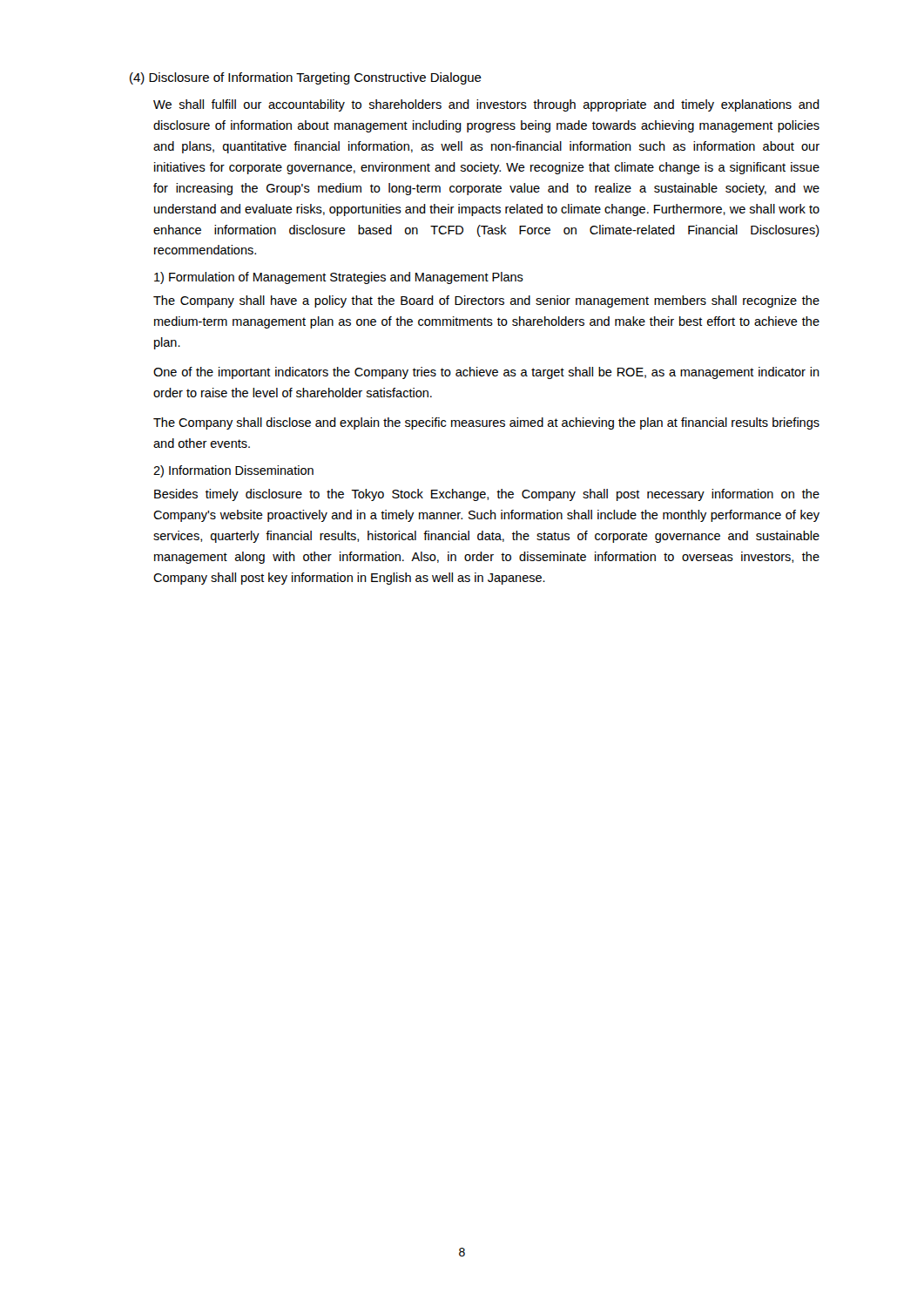Image resolution: width=924 pixels, height=1307 pixels.
Task: Point to the passage starting "One of the important indicators the"
Action: point(486,383)
